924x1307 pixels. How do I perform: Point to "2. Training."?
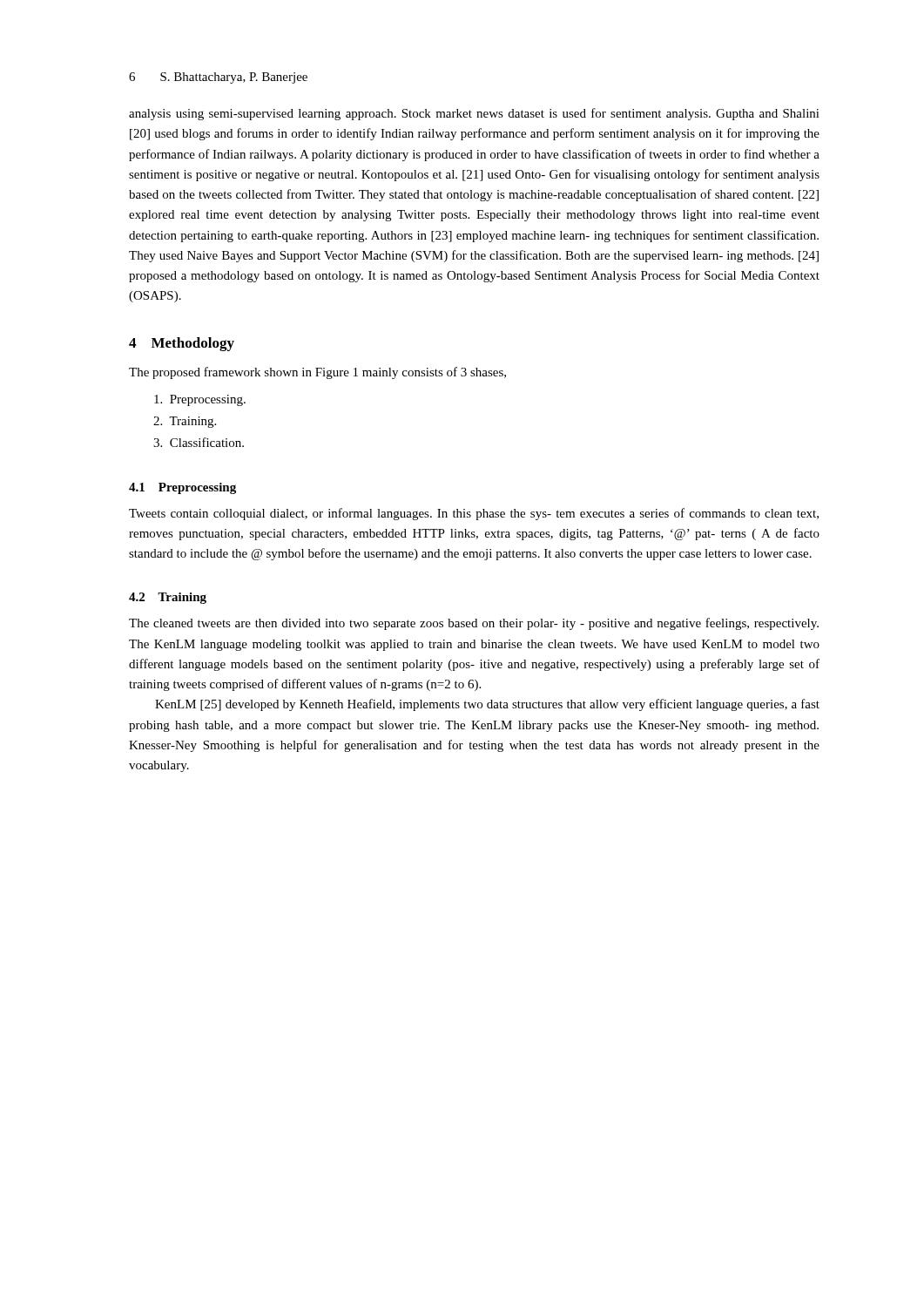pos(185,421)
